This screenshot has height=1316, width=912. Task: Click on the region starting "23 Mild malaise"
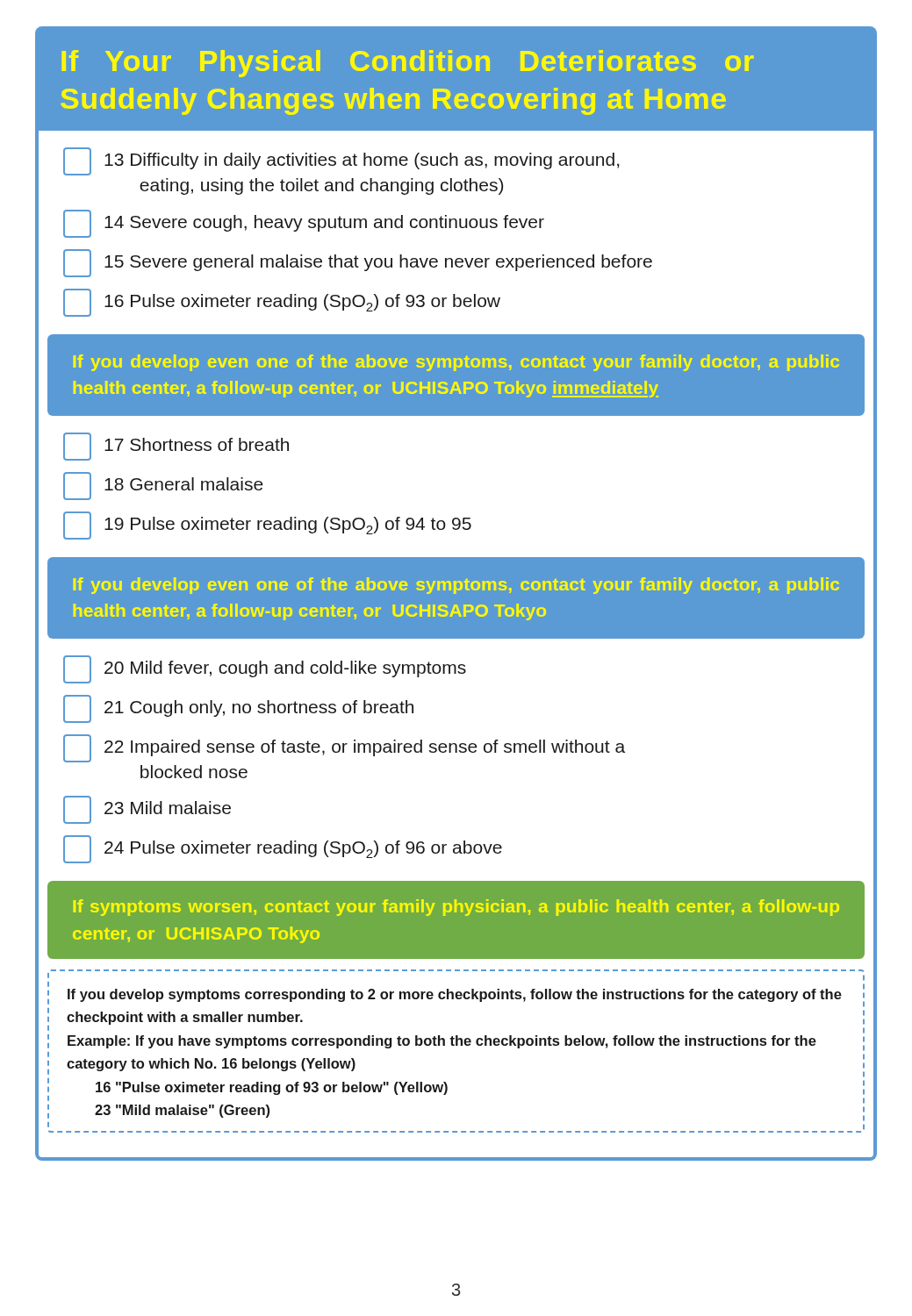147,810
